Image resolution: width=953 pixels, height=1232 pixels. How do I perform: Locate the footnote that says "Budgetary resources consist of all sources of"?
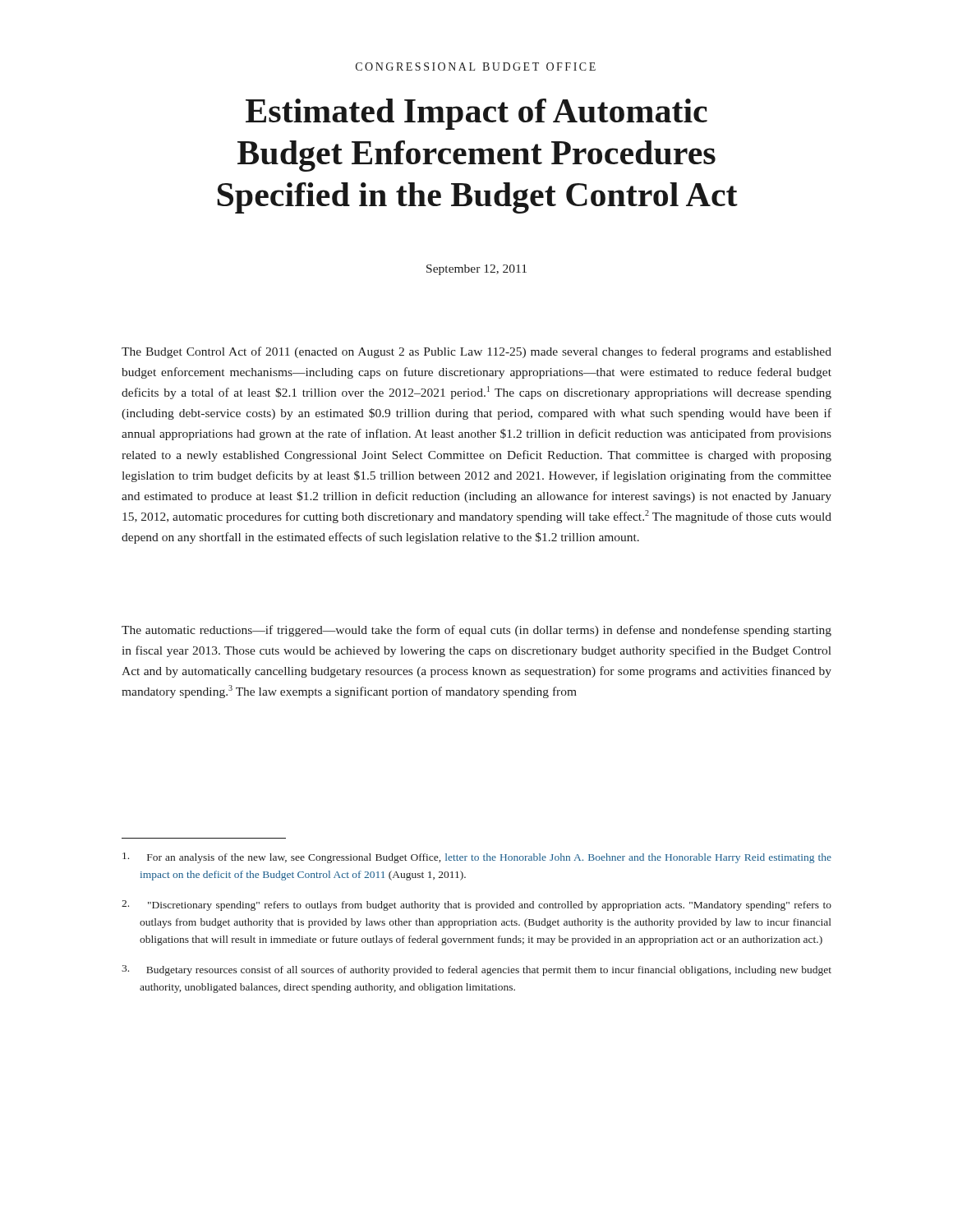(x=476, y=979)
